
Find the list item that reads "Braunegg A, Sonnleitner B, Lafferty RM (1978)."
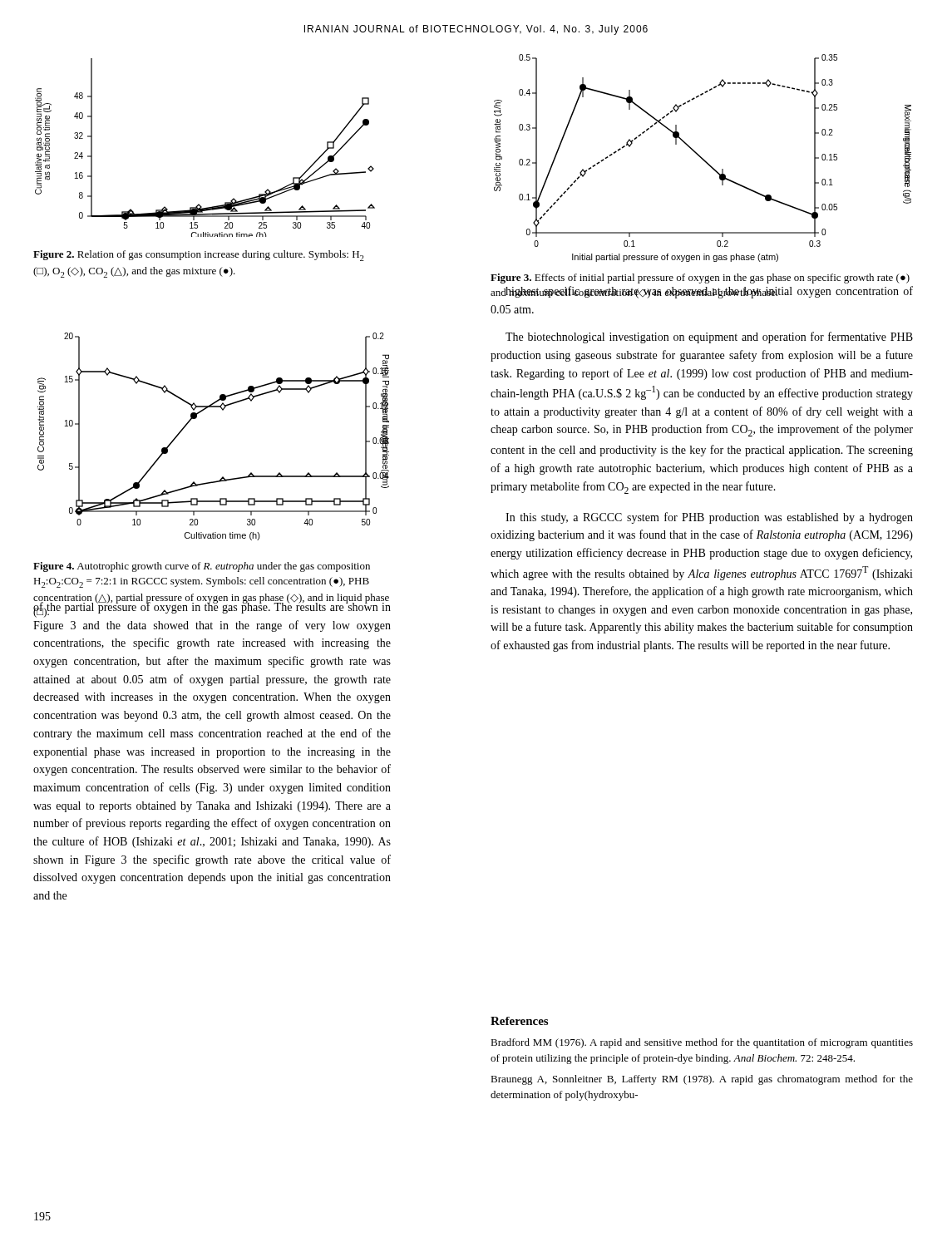coord(702,1086)
